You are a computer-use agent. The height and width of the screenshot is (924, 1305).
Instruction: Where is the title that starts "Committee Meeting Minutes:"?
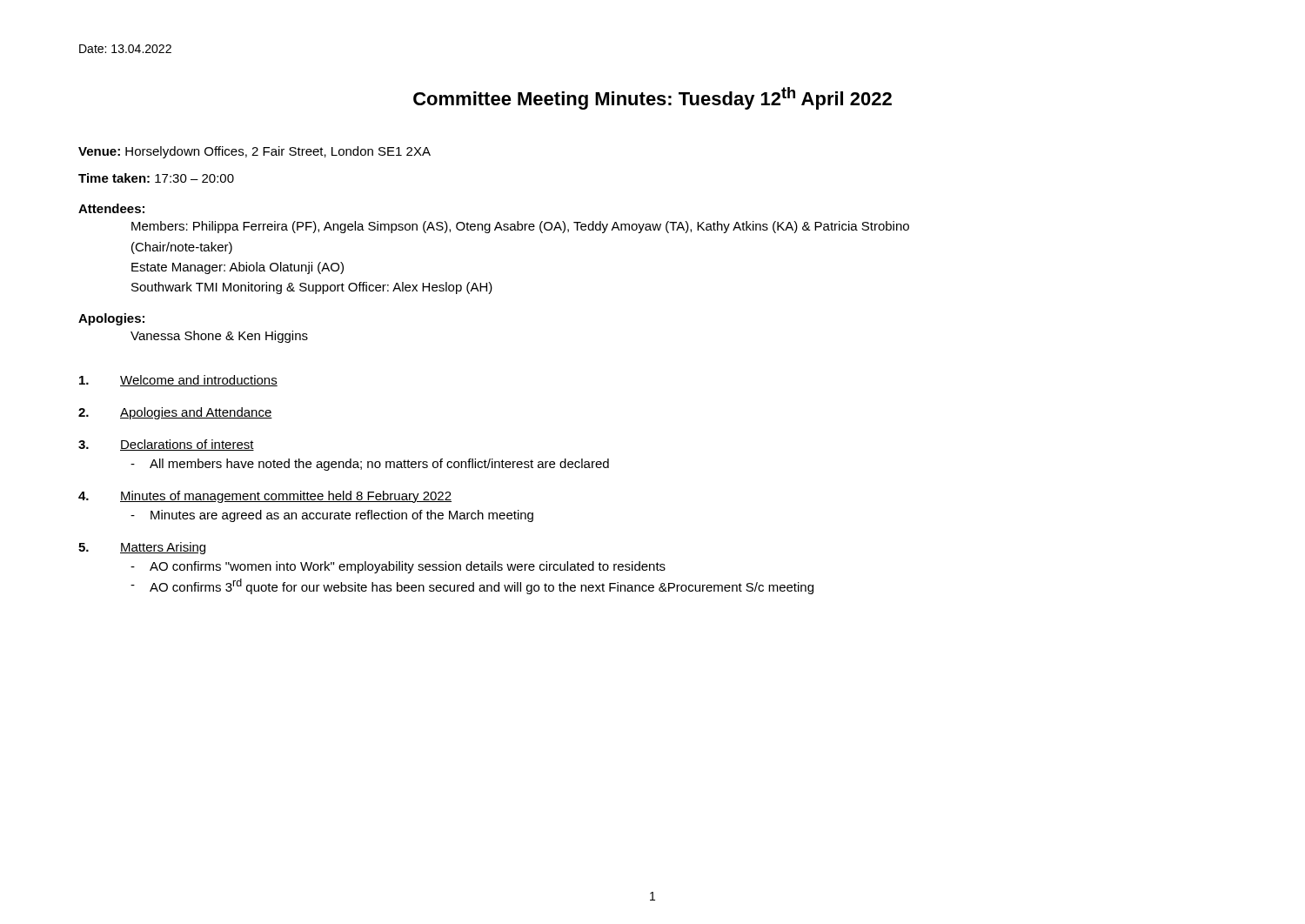pos(652,97)
